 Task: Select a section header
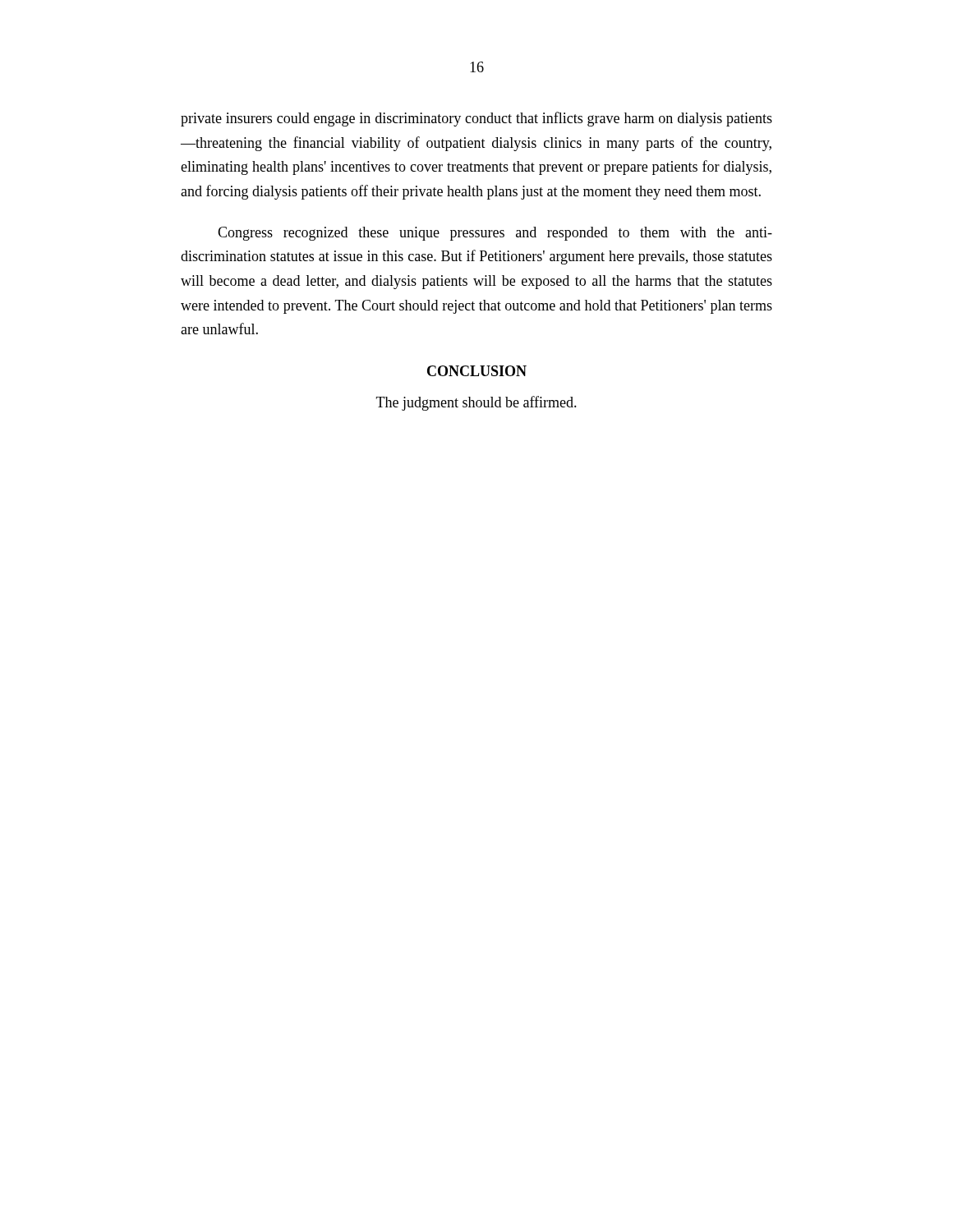pyautogui.click(x=476, y=371)
